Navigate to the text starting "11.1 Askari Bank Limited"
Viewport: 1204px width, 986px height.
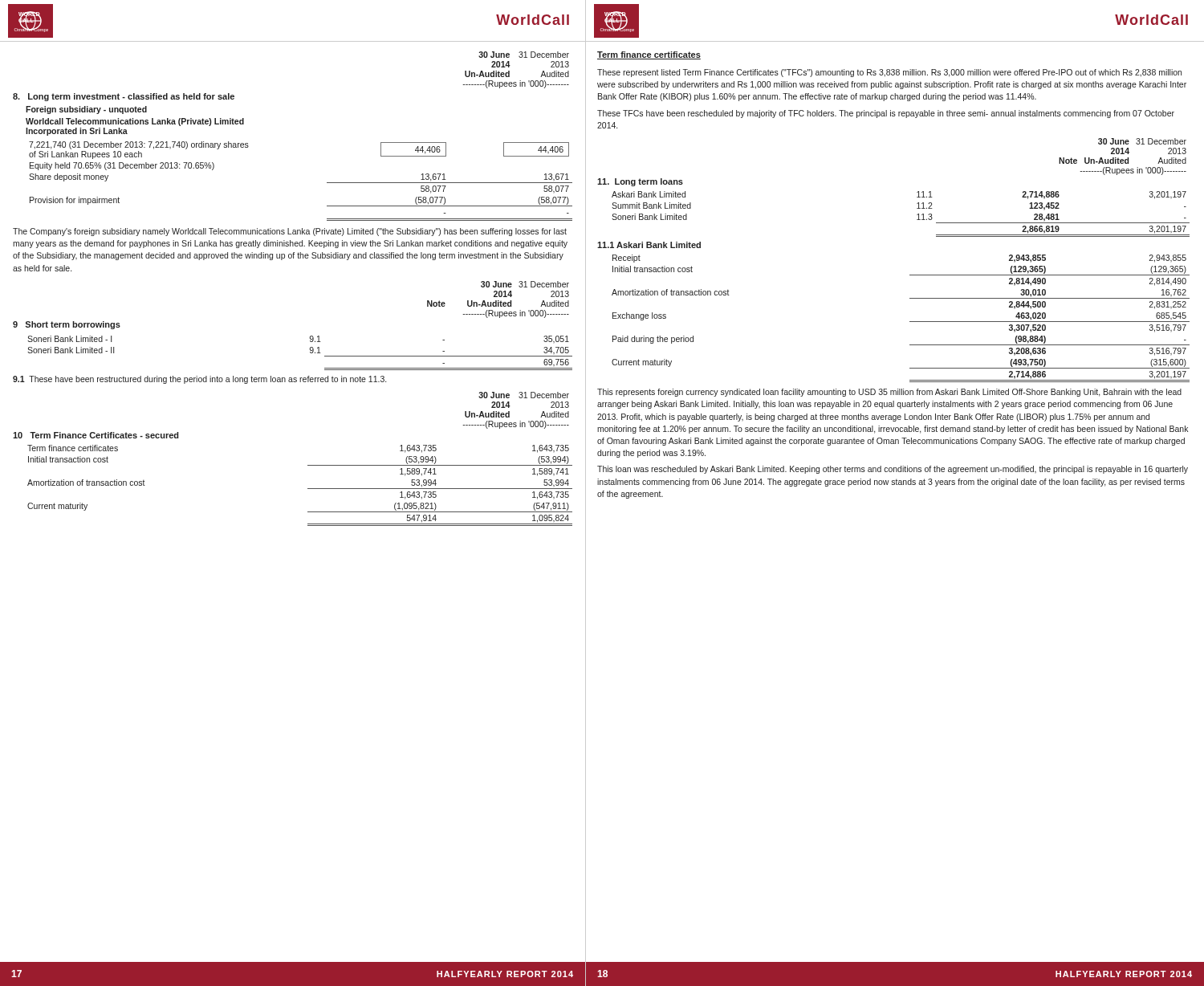649,245
